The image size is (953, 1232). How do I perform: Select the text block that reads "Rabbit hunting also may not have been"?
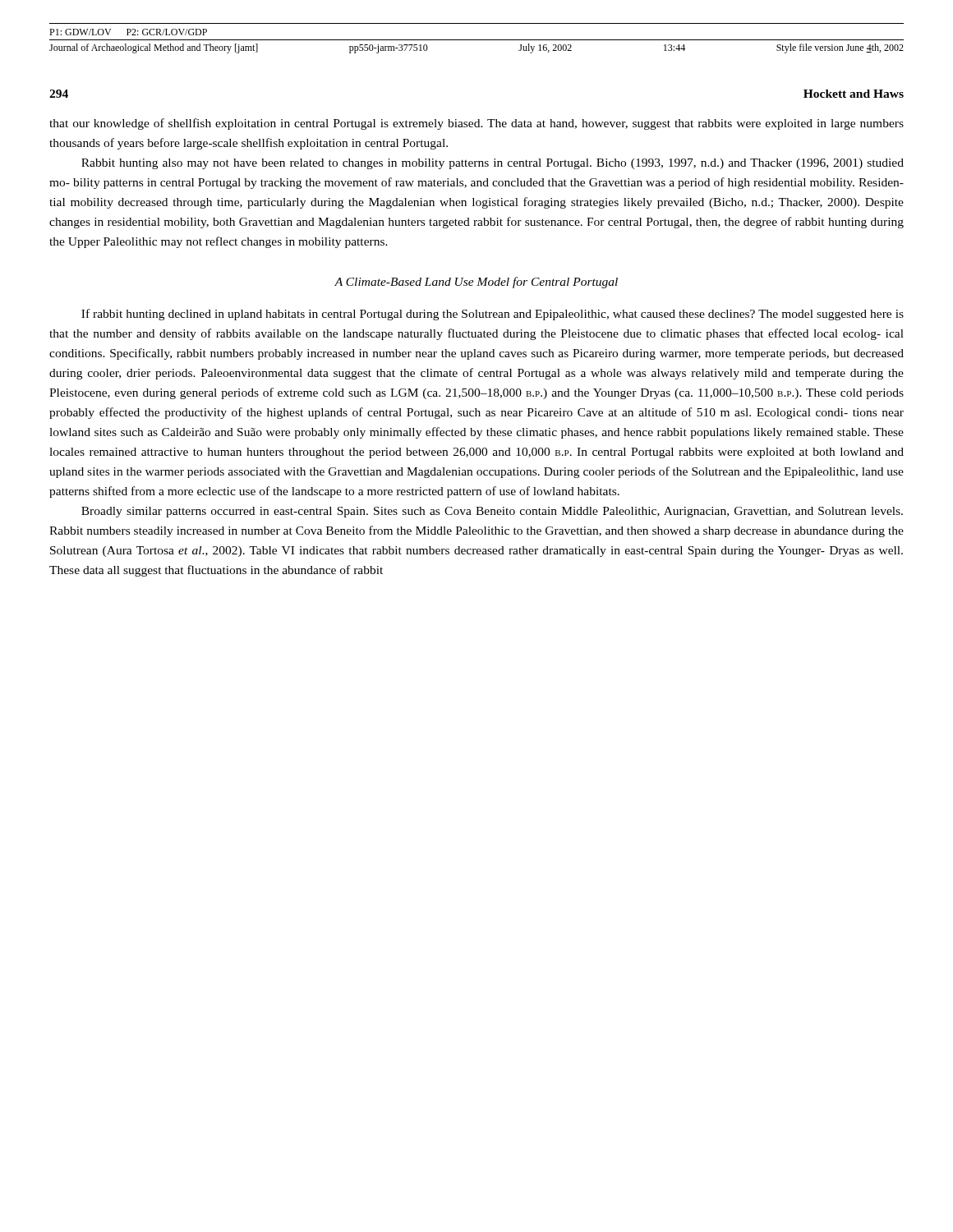pos(476,202)
